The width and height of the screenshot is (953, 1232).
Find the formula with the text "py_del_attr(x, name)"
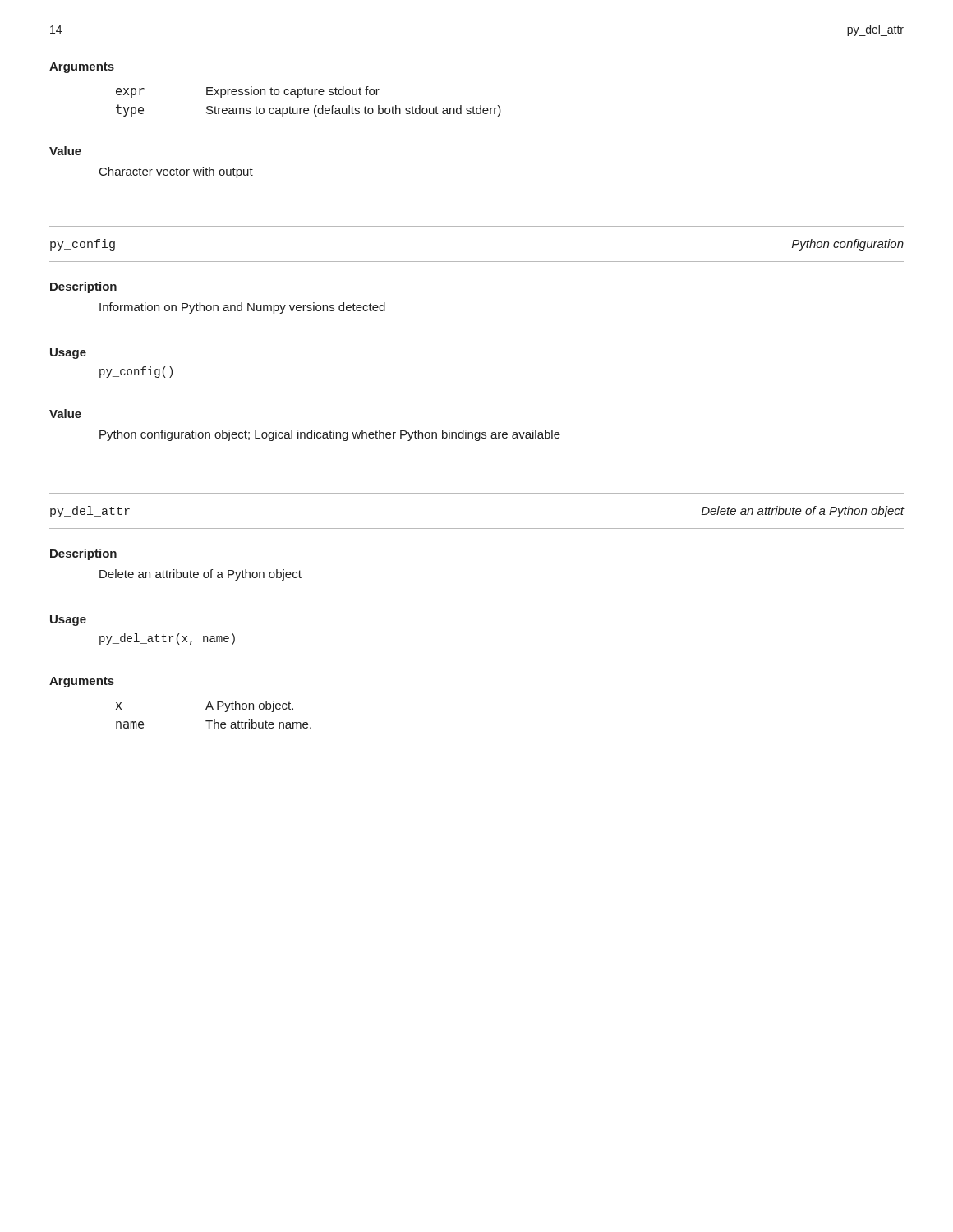point(168,639)
